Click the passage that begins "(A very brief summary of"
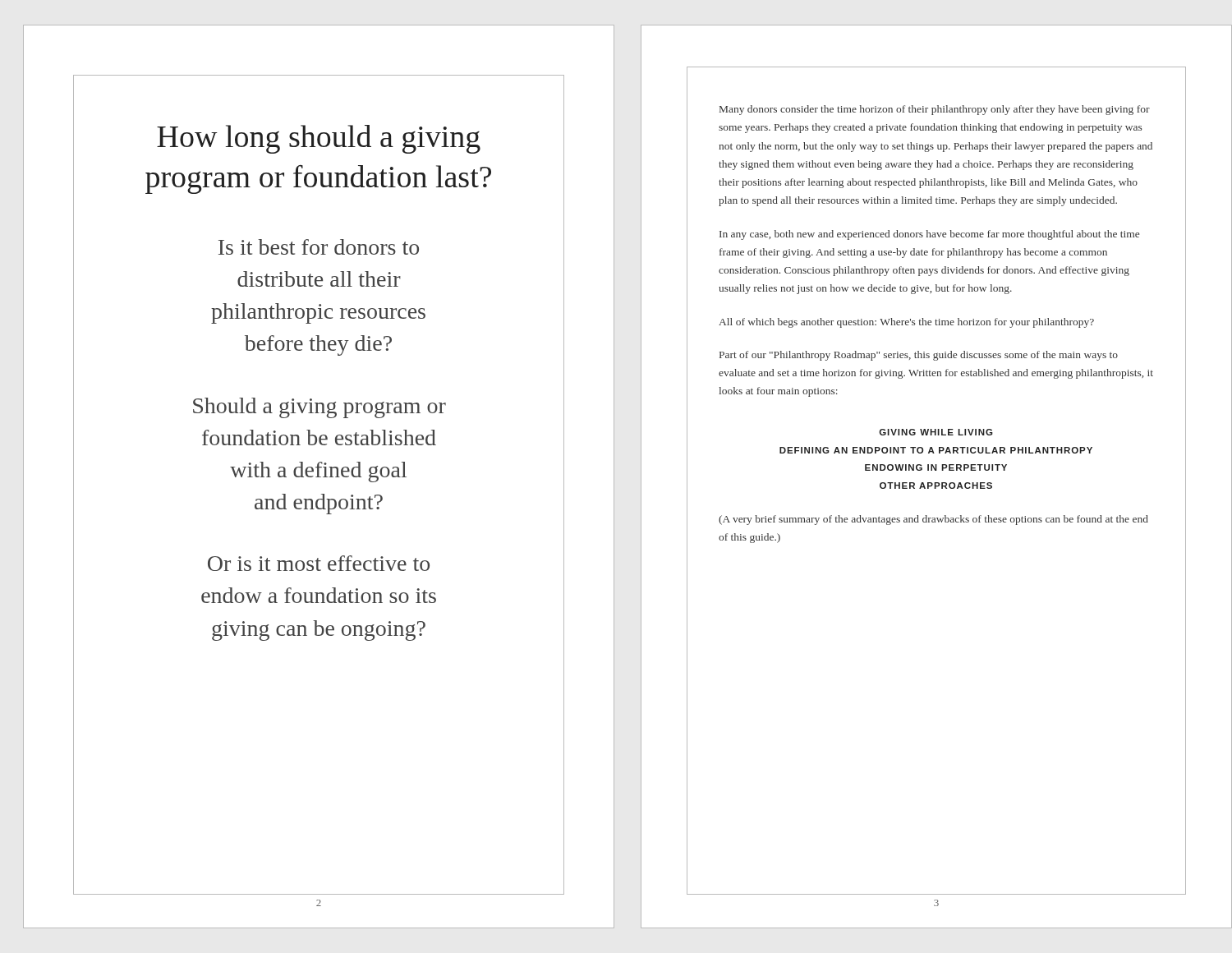The image size is (1232, 953). [933, 528]
